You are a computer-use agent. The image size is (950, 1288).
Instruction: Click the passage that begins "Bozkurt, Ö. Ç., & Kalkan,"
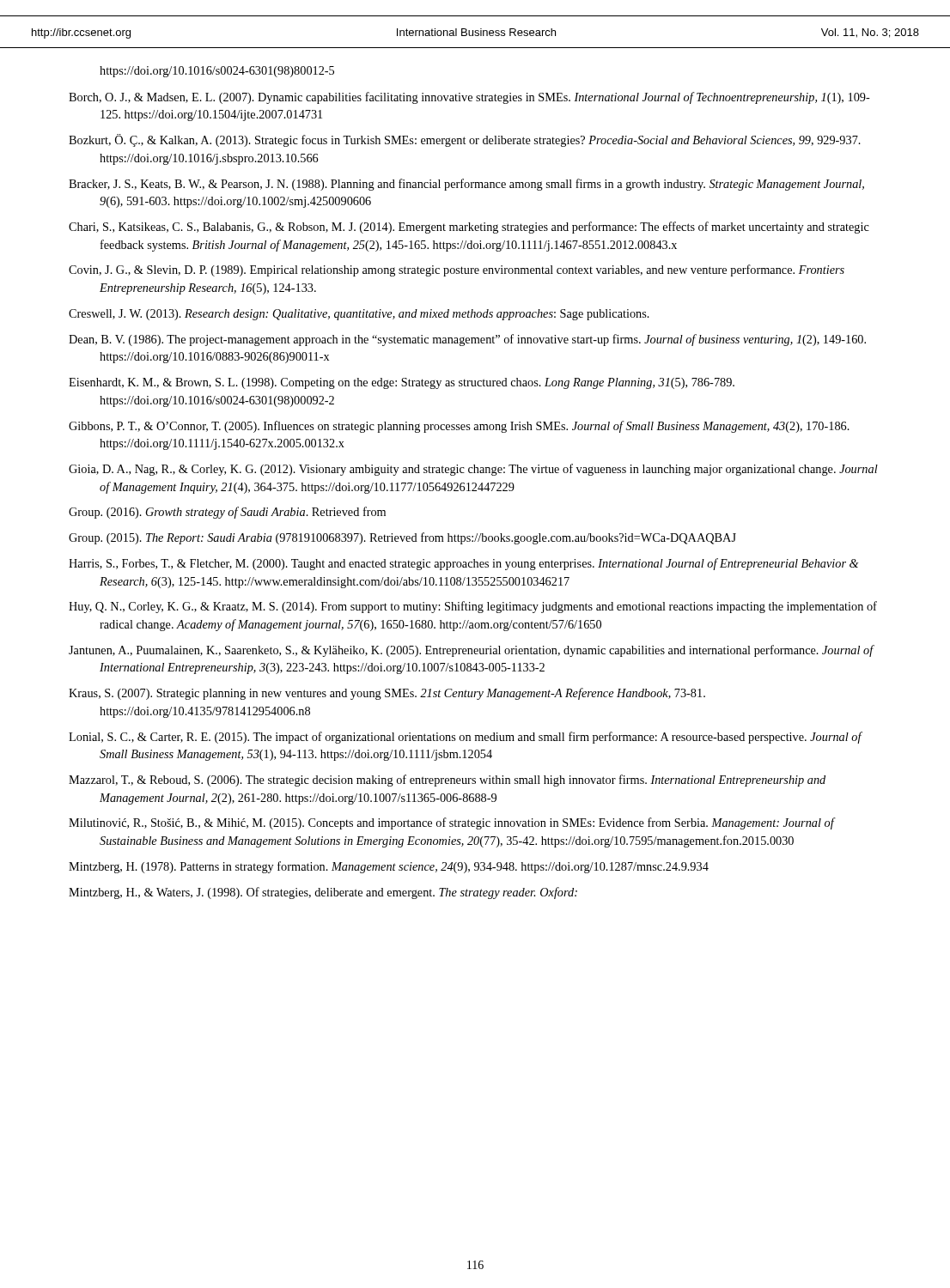(x=465, y=149)
